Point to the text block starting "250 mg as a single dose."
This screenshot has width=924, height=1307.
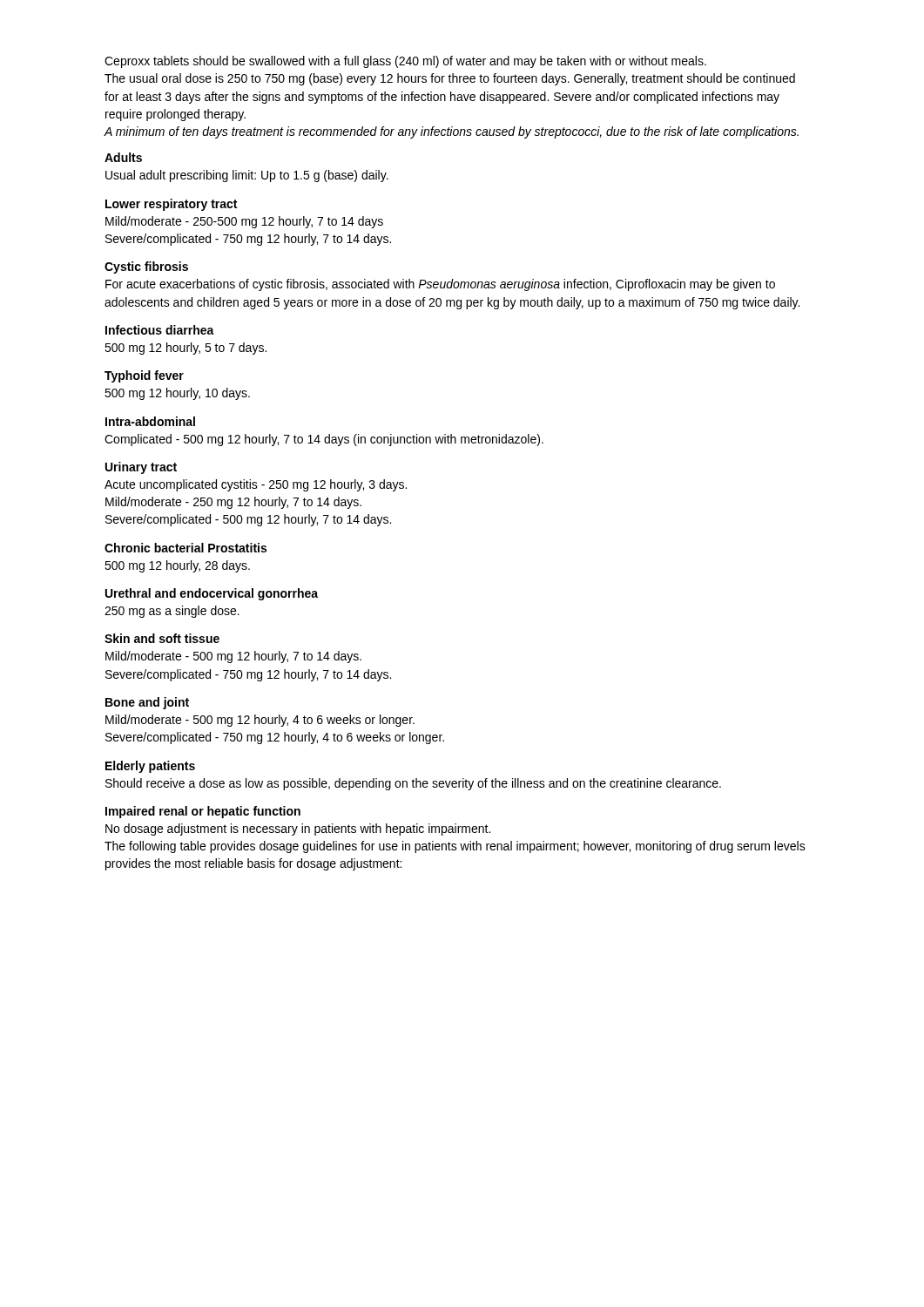pos(172,611)
